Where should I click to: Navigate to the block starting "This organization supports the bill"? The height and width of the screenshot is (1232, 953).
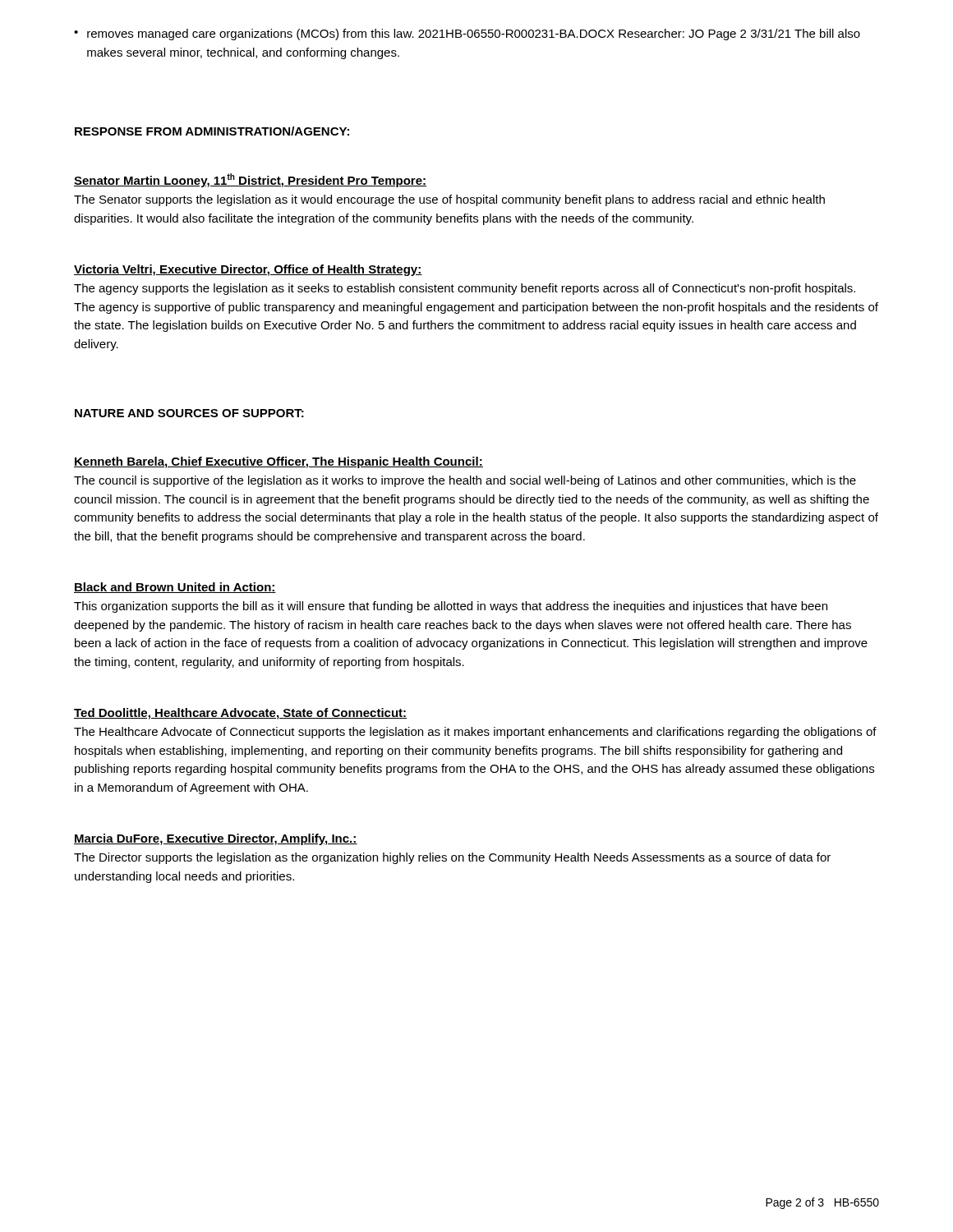471,633
